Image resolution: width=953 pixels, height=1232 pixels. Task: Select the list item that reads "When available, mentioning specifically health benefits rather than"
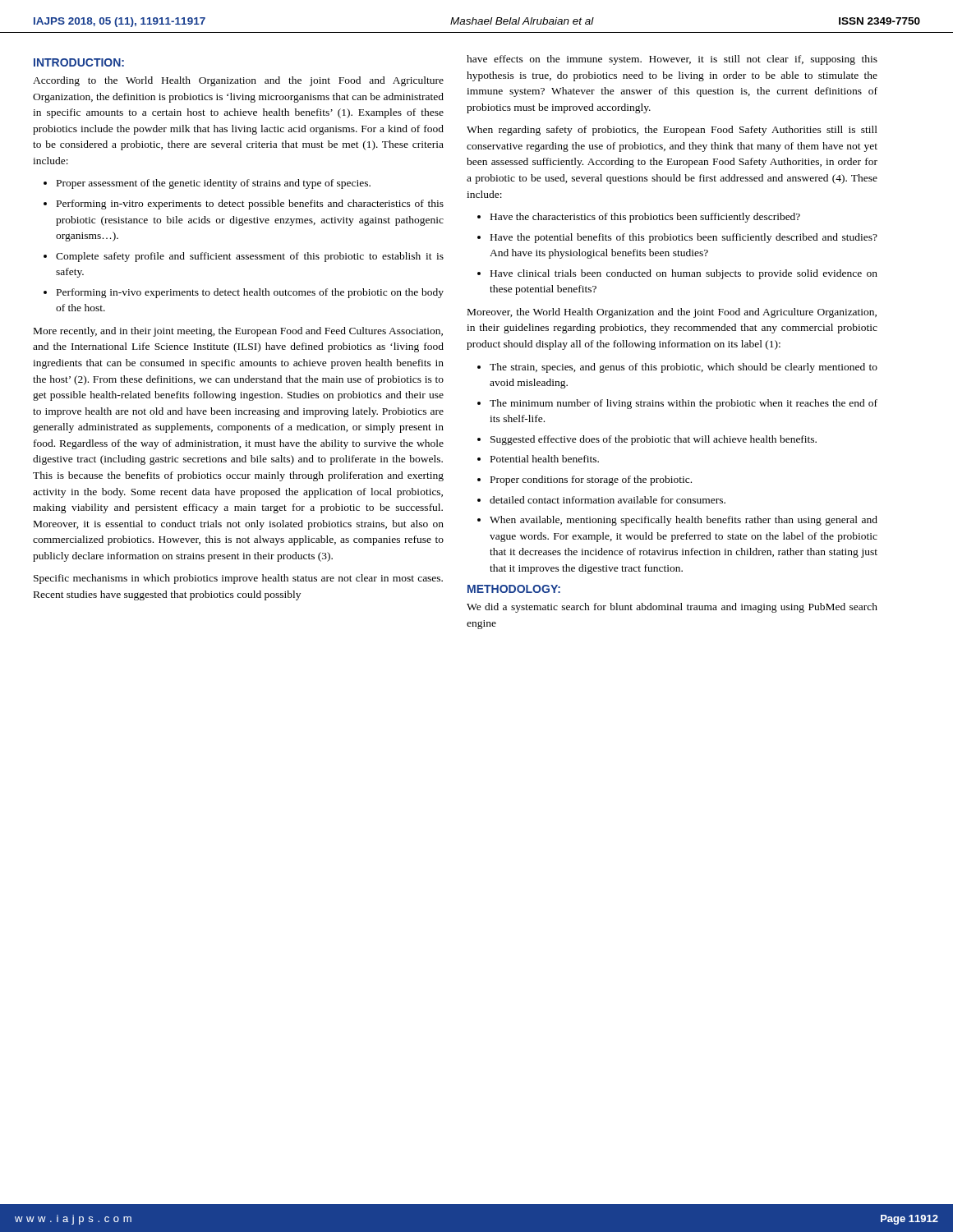684,544
